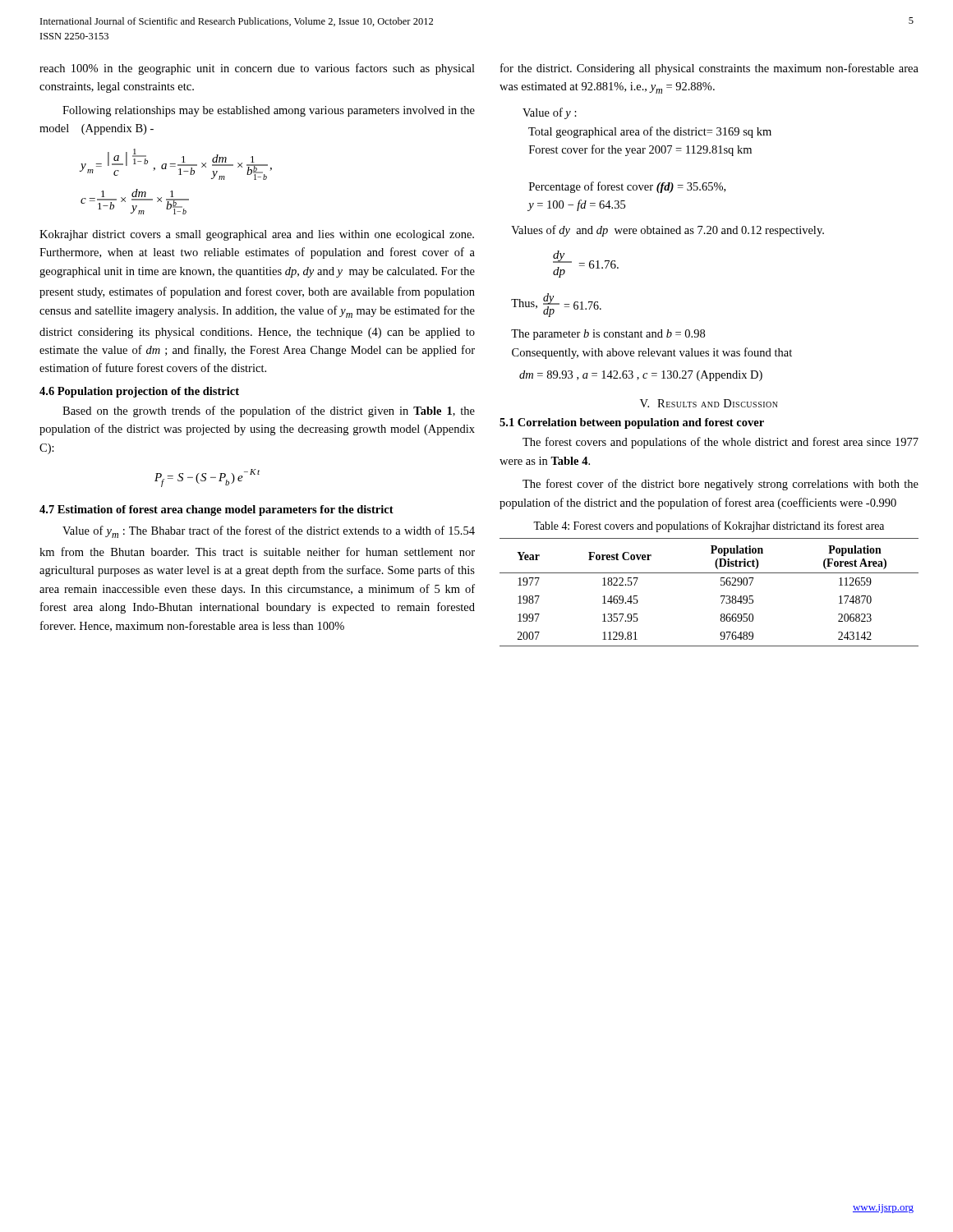Find the text block that reads "for the district. Considering all physical"
This screenshot has height=1232, width=953.
(709, 79)
